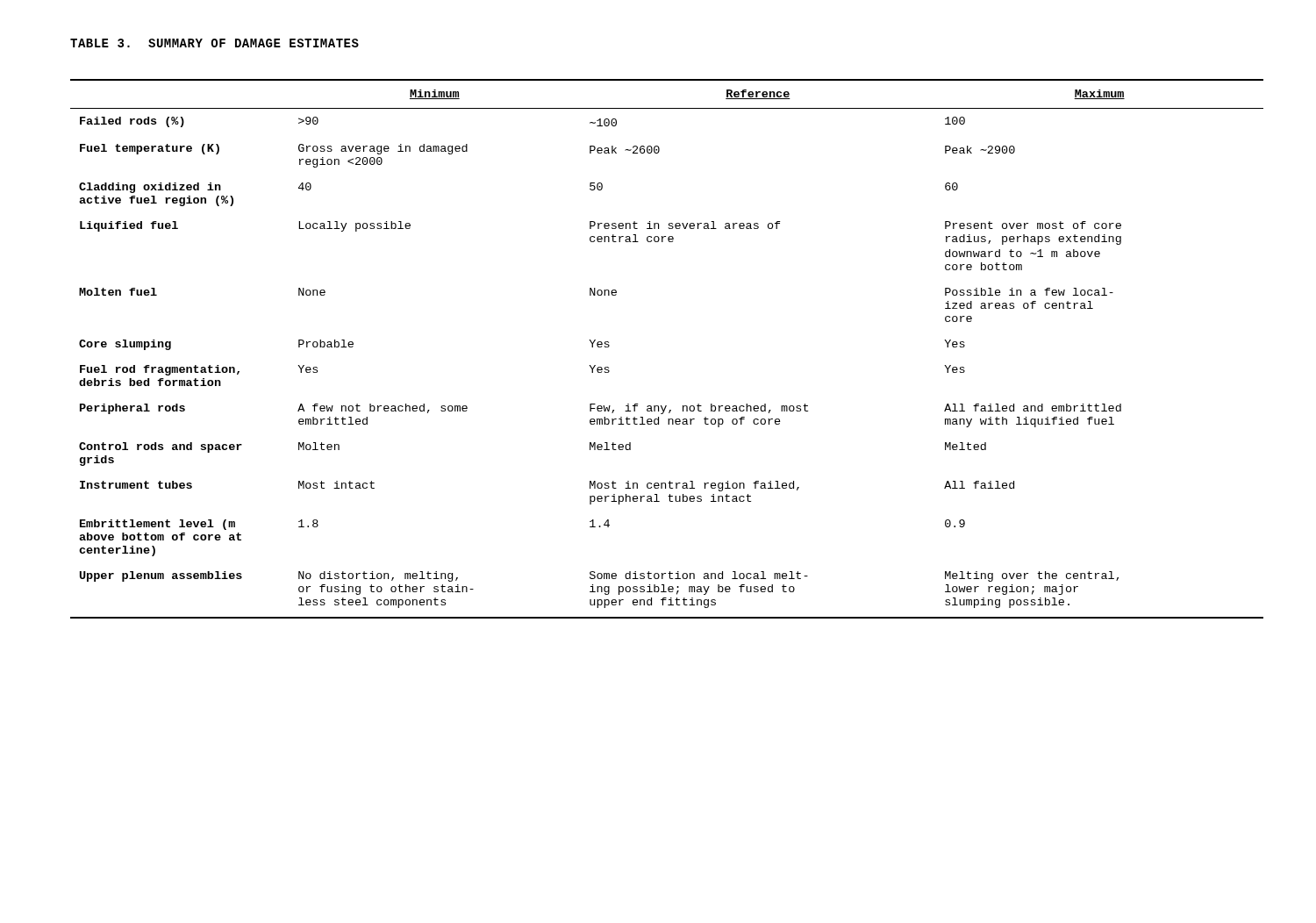Image resolution: width=1316 pixels, height=923 pixels.
Task: Navigate to the region starting "TABLE 3. SUMMARY OF DAMAGE ESTIMATES"
Action: click(215, 44)
